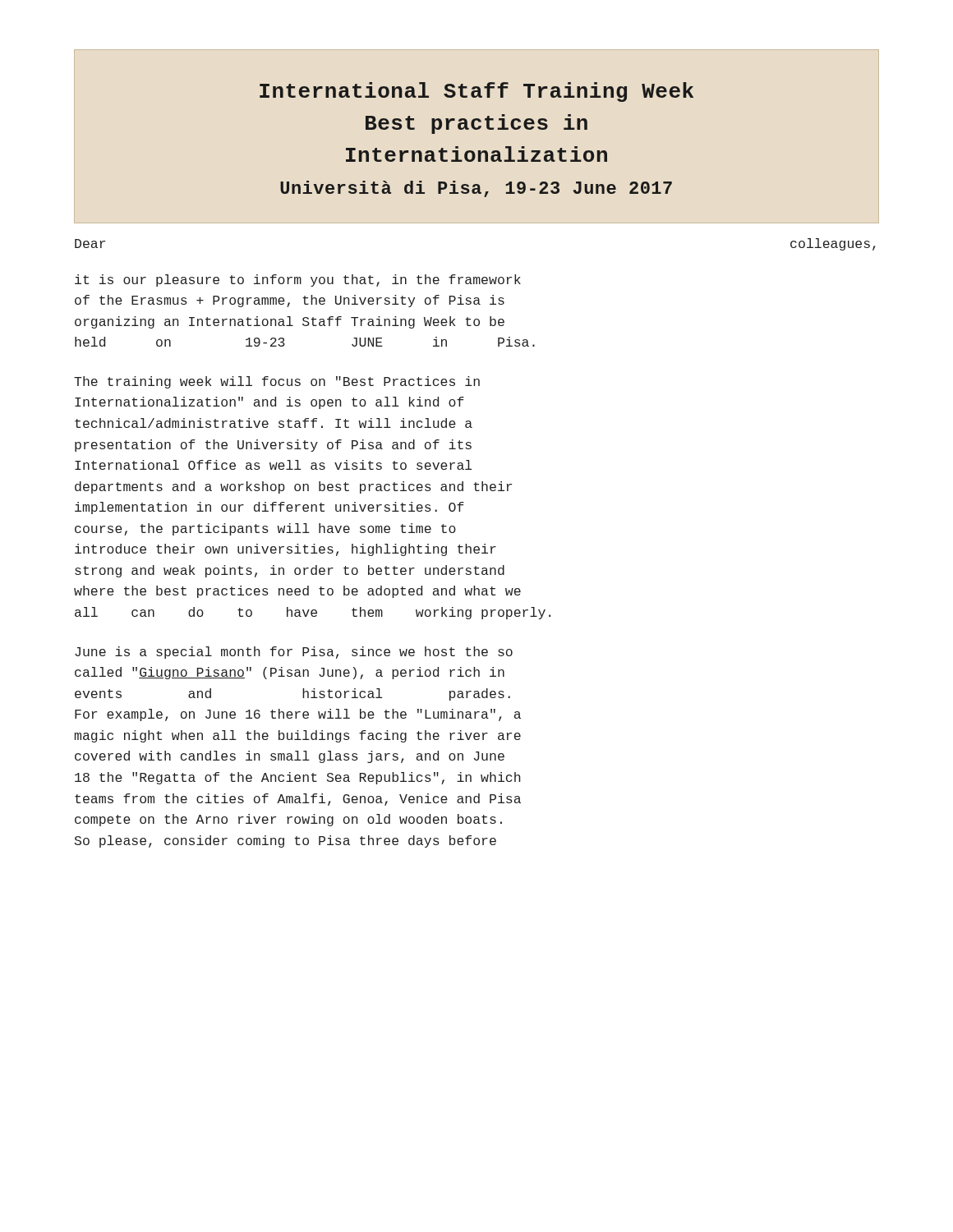Find the block on this page that starts "June is a"
Screen dimensions: 1232x953
[x=298, y=747]
